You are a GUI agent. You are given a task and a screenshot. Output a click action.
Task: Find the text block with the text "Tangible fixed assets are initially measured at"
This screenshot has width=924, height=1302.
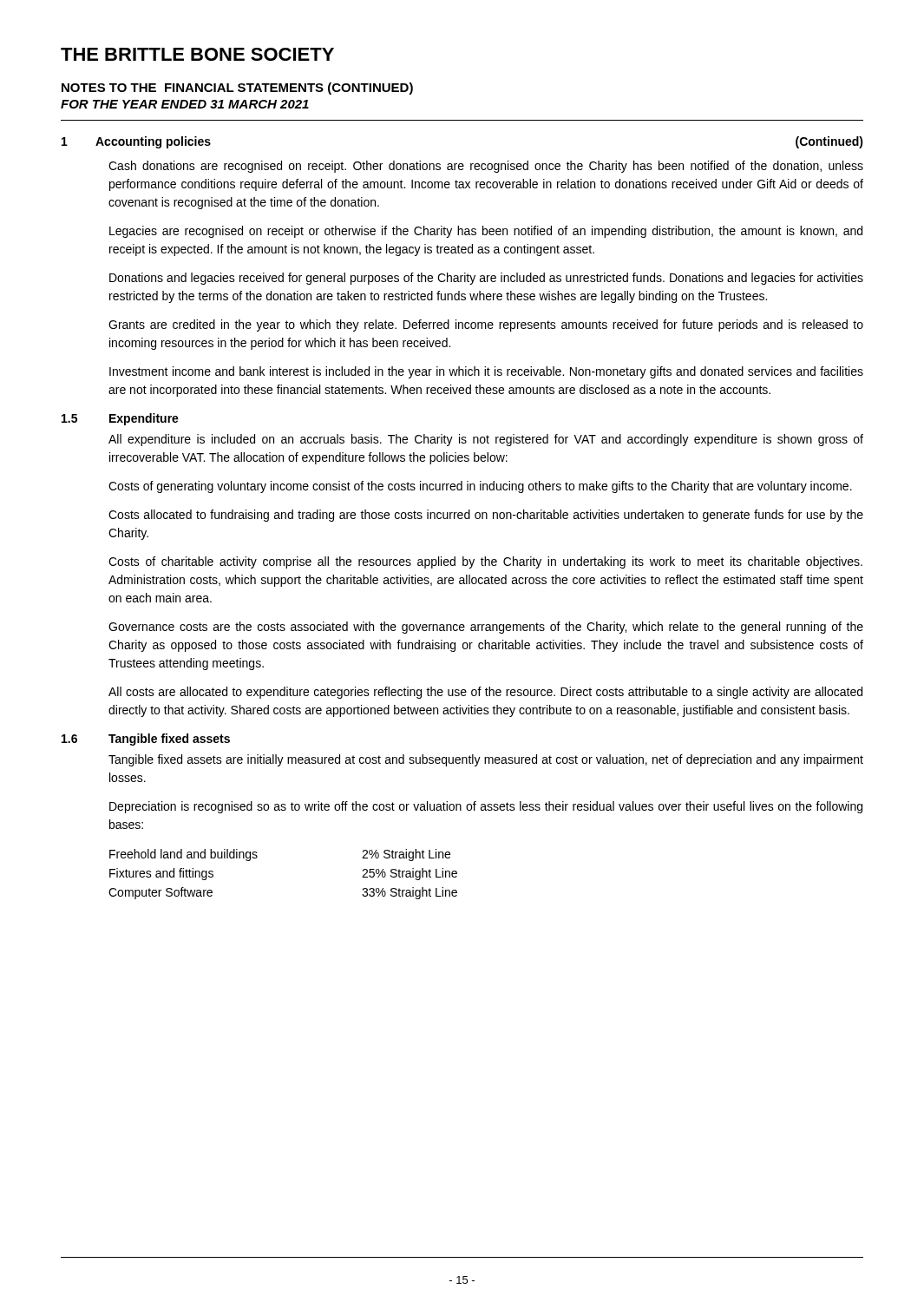[486, 769]
